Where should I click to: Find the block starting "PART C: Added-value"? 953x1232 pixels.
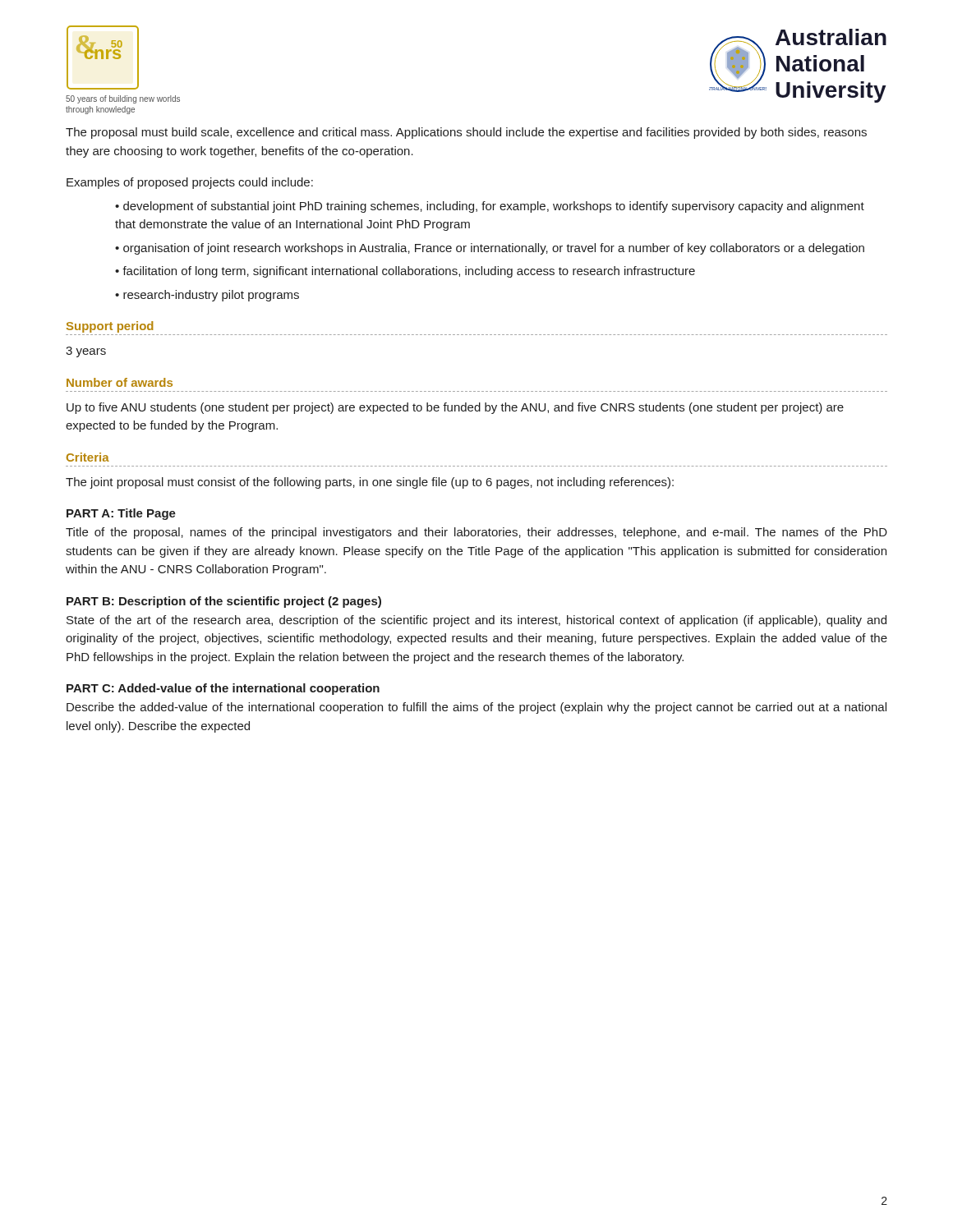tap(223, 688)
